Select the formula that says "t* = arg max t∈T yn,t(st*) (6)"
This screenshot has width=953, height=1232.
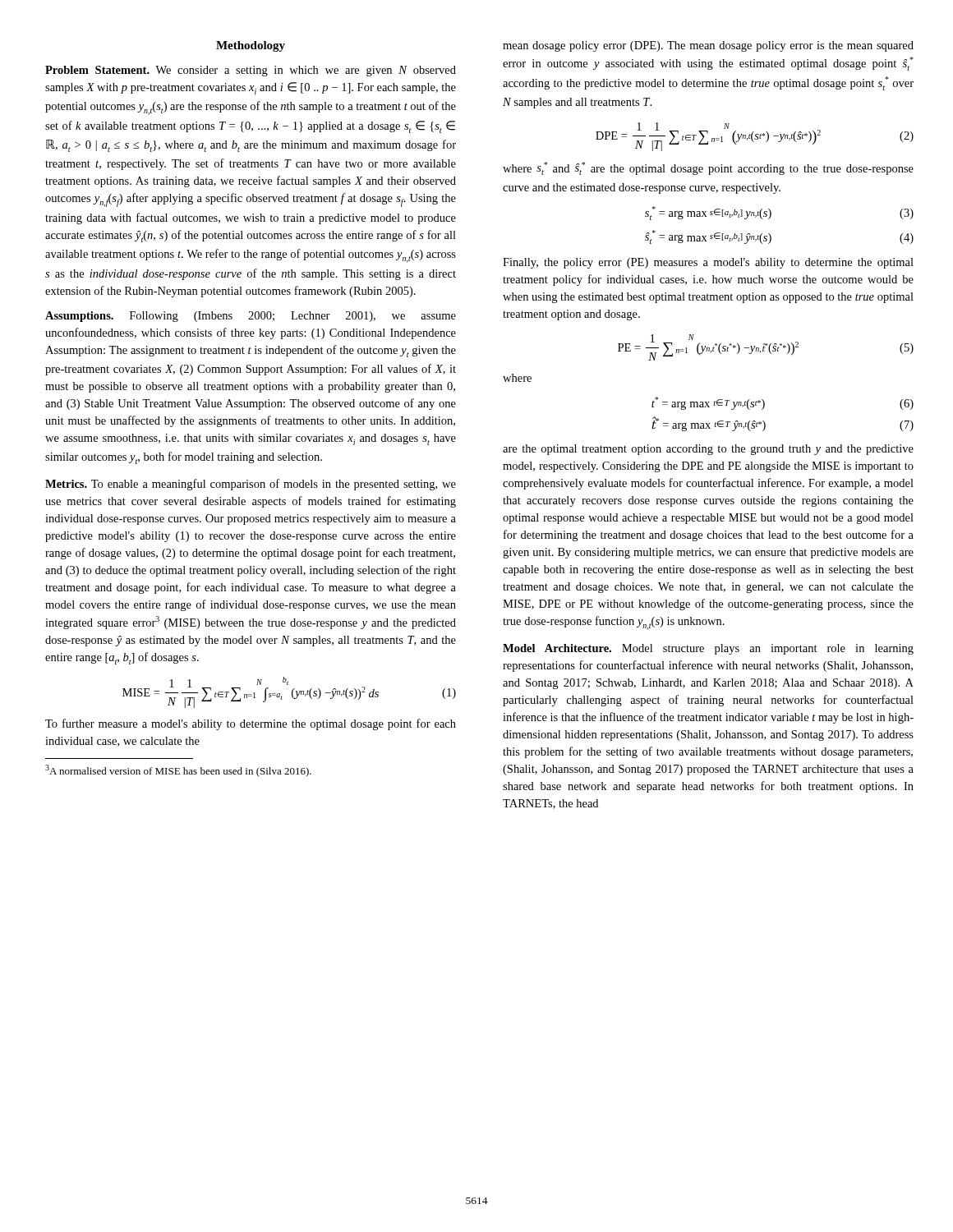tap(708, 403)
